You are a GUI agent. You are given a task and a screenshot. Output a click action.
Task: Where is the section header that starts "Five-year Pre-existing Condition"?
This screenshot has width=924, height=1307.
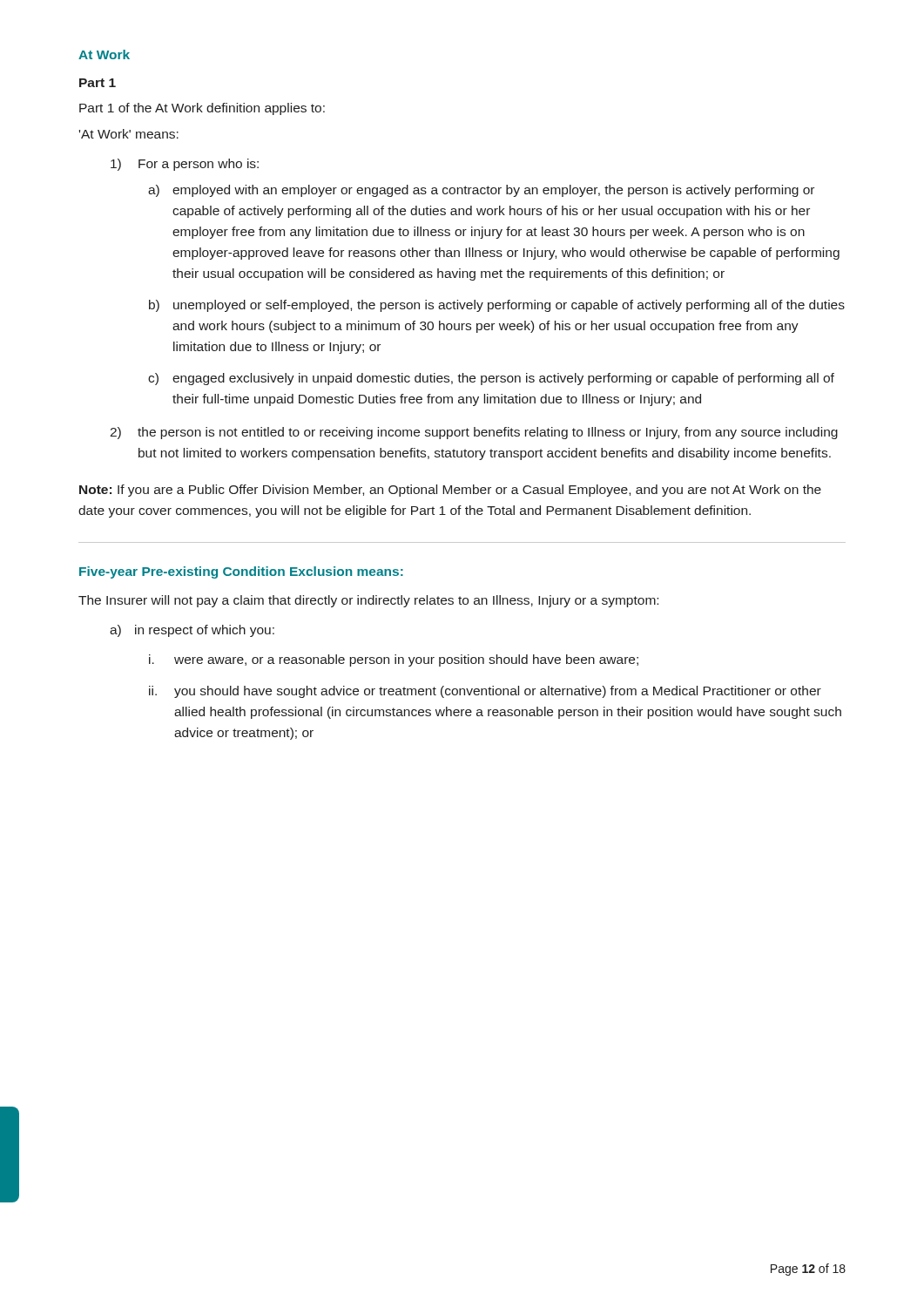241,571
